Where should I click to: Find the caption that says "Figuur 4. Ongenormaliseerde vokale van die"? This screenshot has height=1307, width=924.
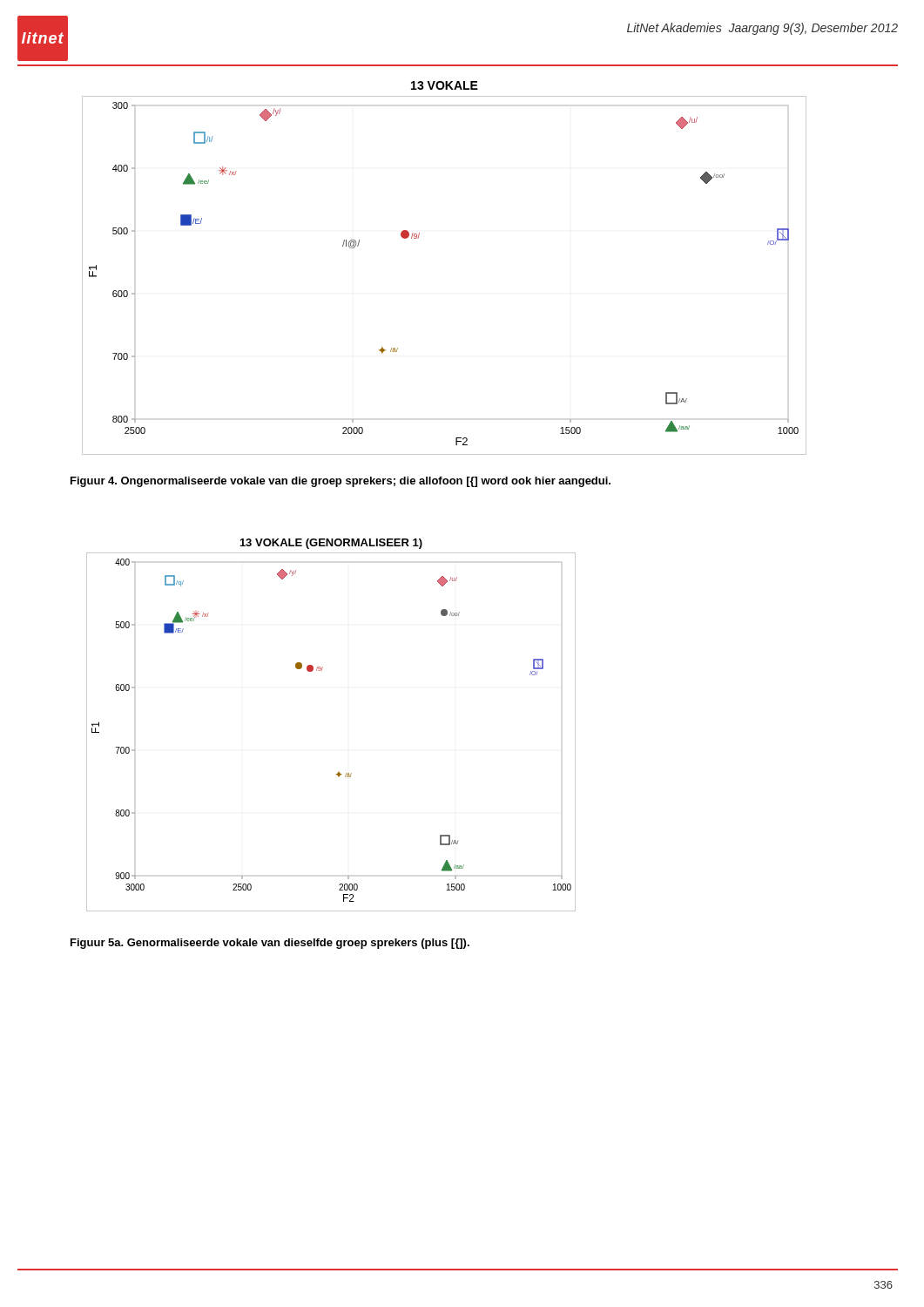pyautogui.click(x=374, y=481)
